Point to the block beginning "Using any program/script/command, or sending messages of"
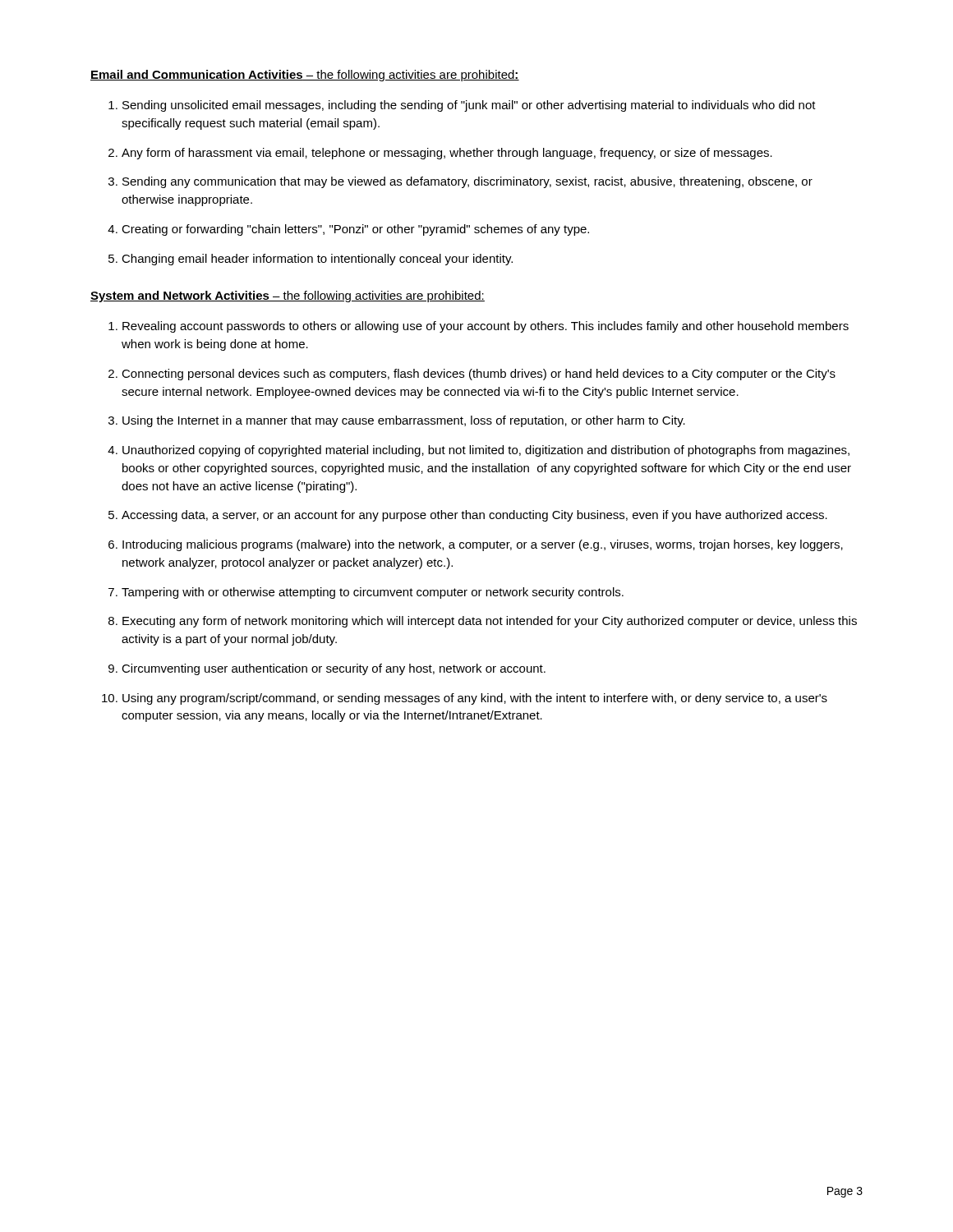The image size is (953, 1232). (x=492, y=707)
